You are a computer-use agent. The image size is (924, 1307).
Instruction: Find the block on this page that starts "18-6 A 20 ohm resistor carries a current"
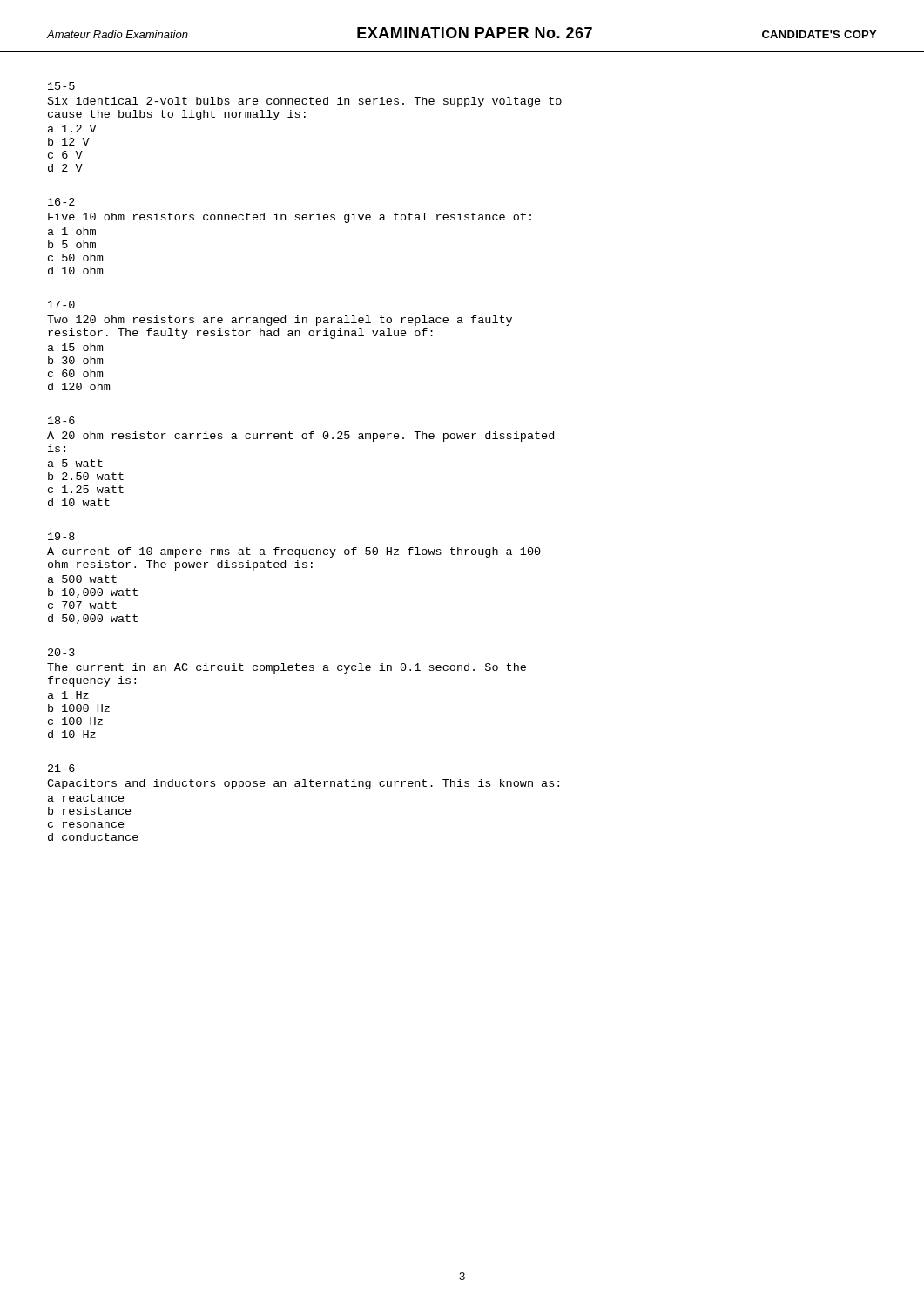tap(61, 420)
